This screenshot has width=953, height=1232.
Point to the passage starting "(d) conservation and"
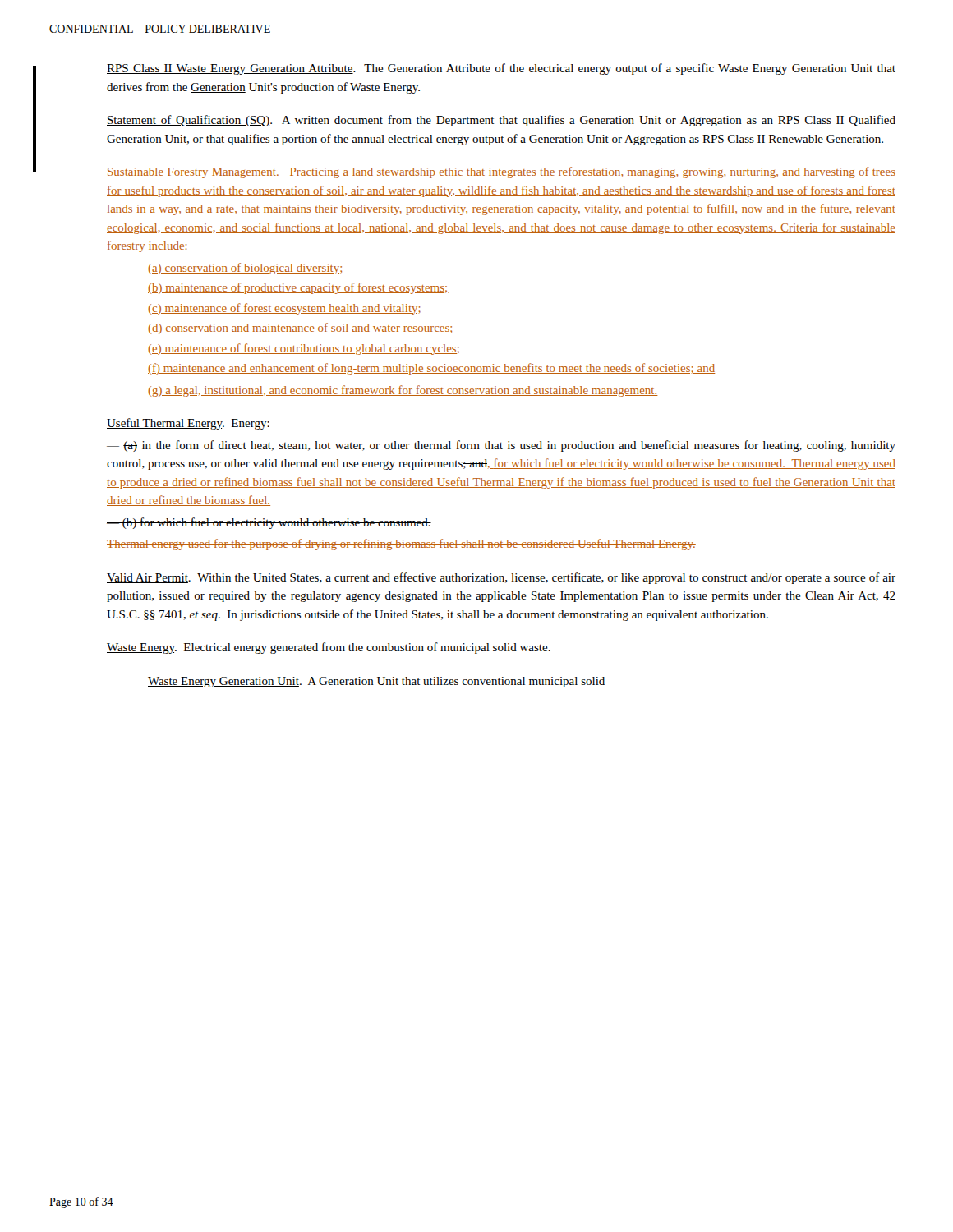(x=301, y=328)
